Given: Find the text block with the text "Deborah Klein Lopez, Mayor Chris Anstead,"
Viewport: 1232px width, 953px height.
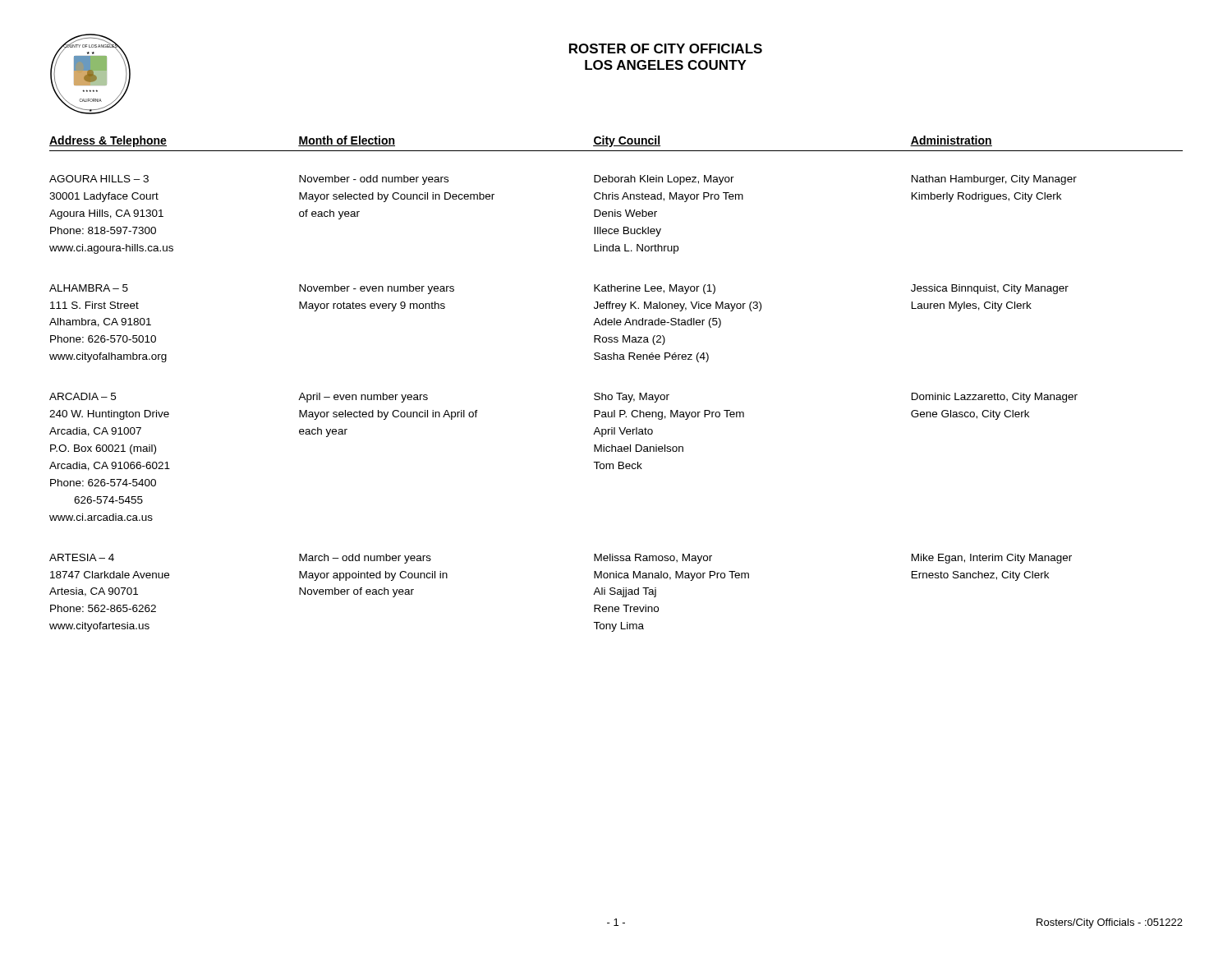Looking at the screenshot, I should tap(668, 213).
